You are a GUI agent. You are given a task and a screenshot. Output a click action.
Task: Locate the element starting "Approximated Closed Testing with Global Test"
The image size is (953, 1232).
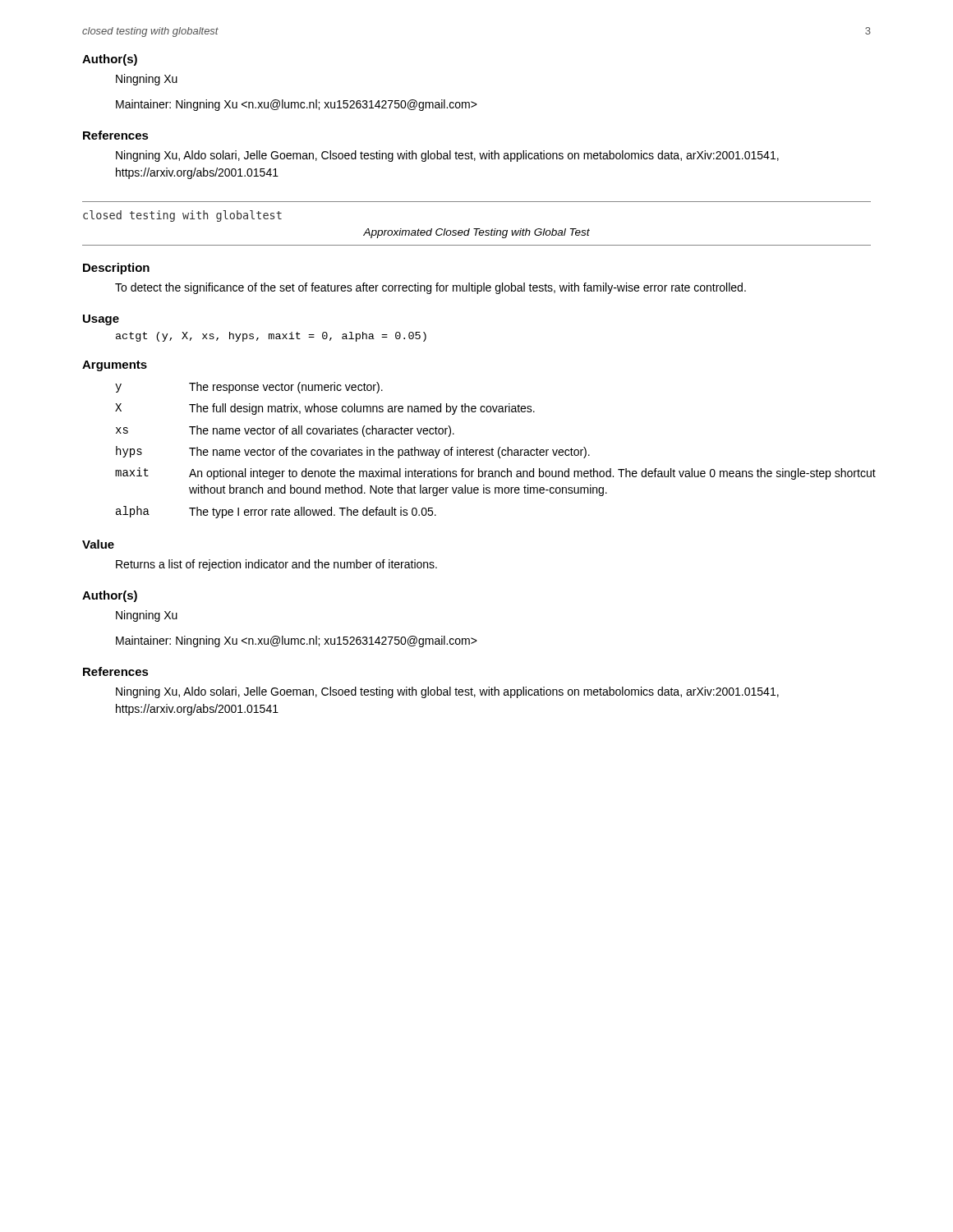click(x=476, y=232)
